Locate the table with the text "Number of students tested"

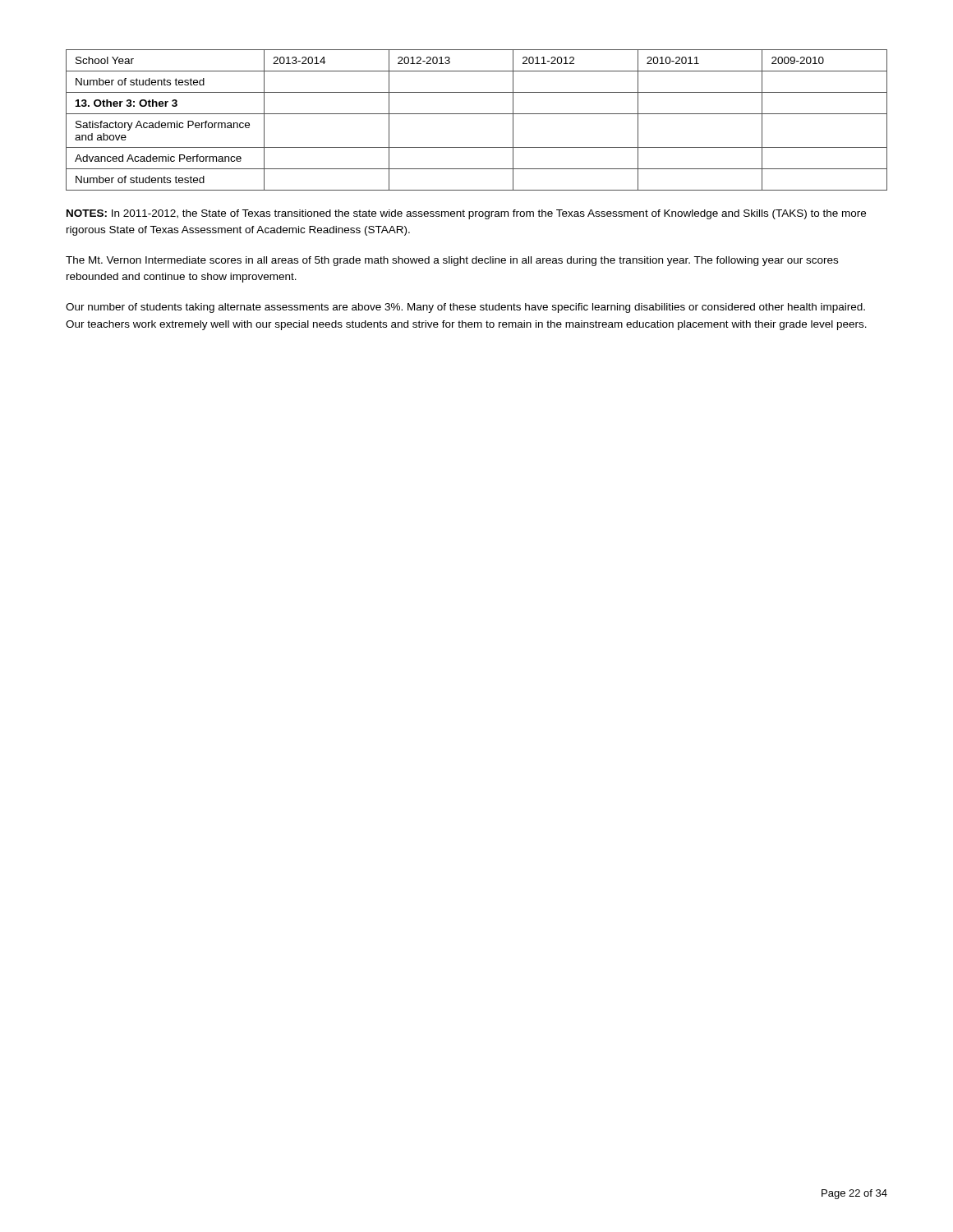coord(476,120)
